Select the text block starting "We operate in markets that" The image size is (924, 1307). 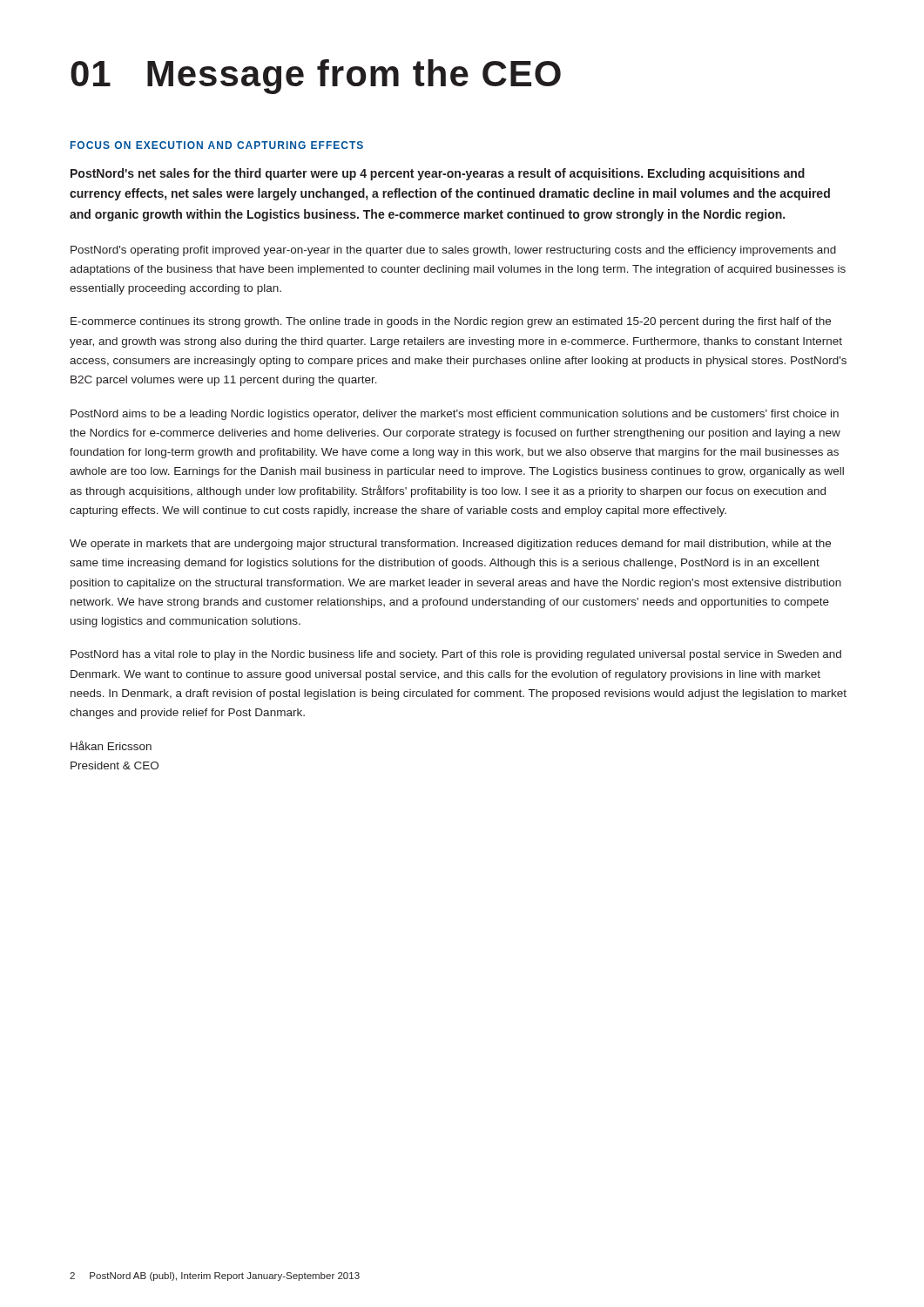tap(456, 582)
